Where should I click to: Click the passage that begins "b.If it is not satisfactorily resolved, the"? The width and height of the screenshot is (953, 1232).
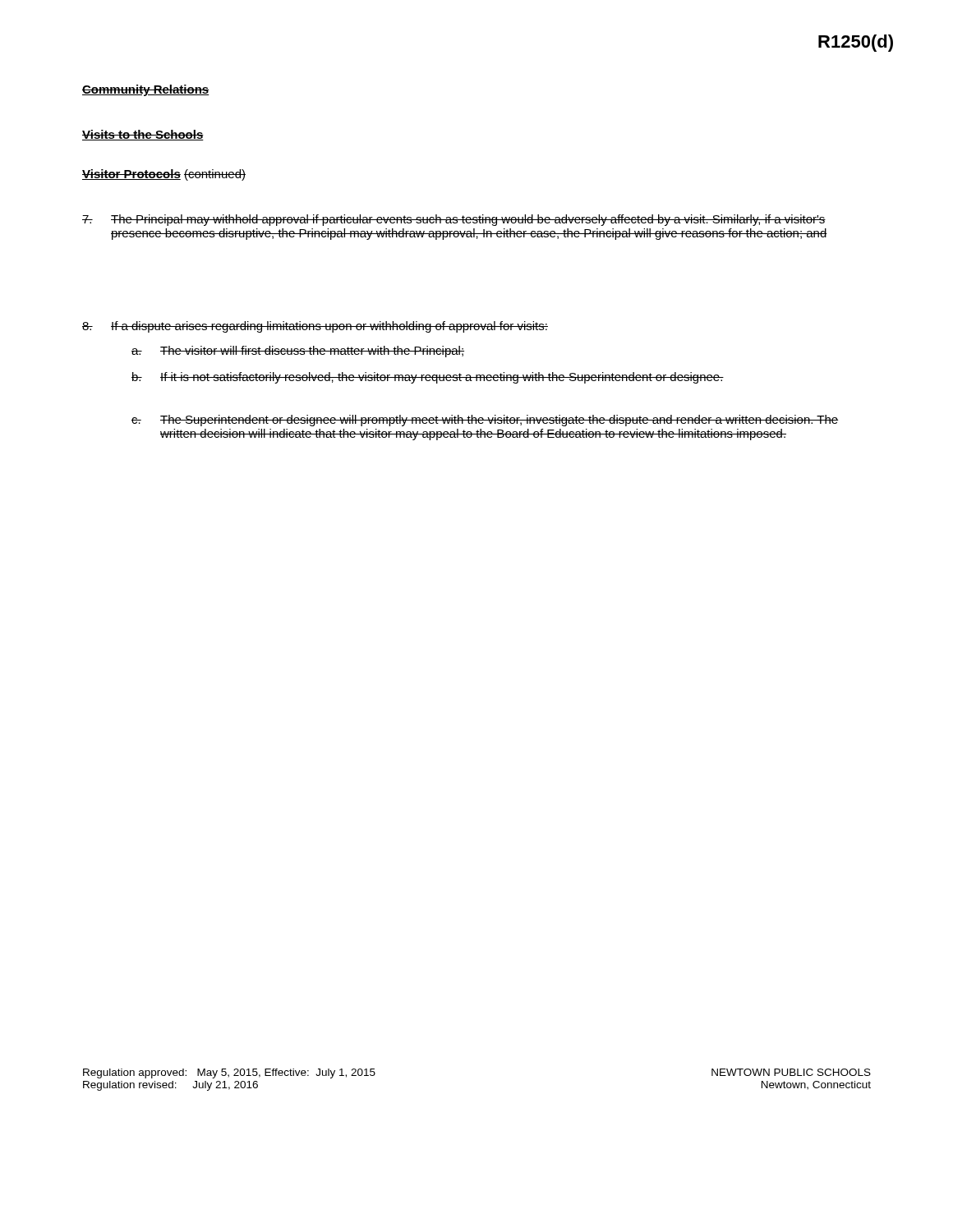click(x=499, y=377)
